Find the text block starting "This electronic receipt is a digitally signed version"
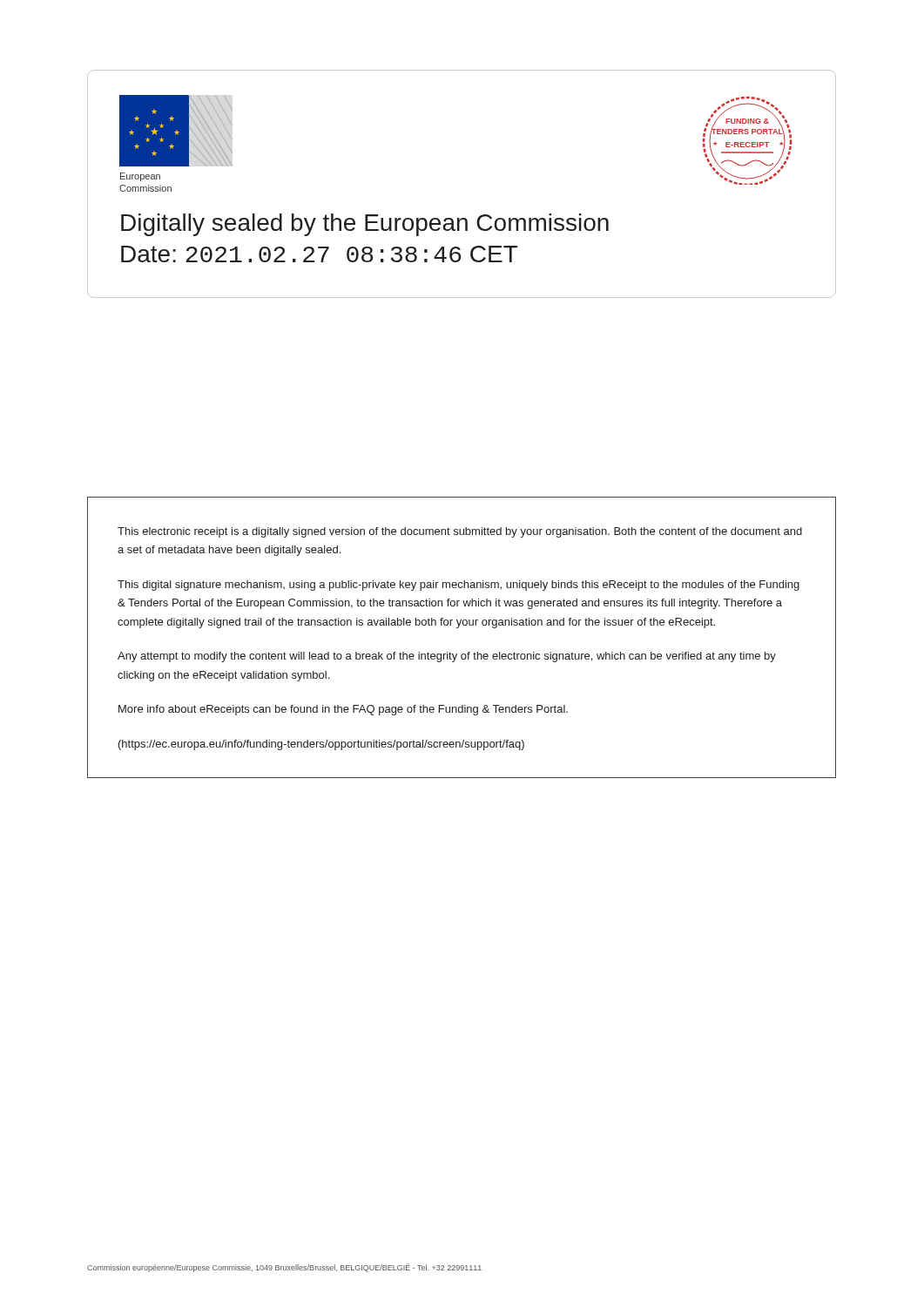 coord(462,637)
